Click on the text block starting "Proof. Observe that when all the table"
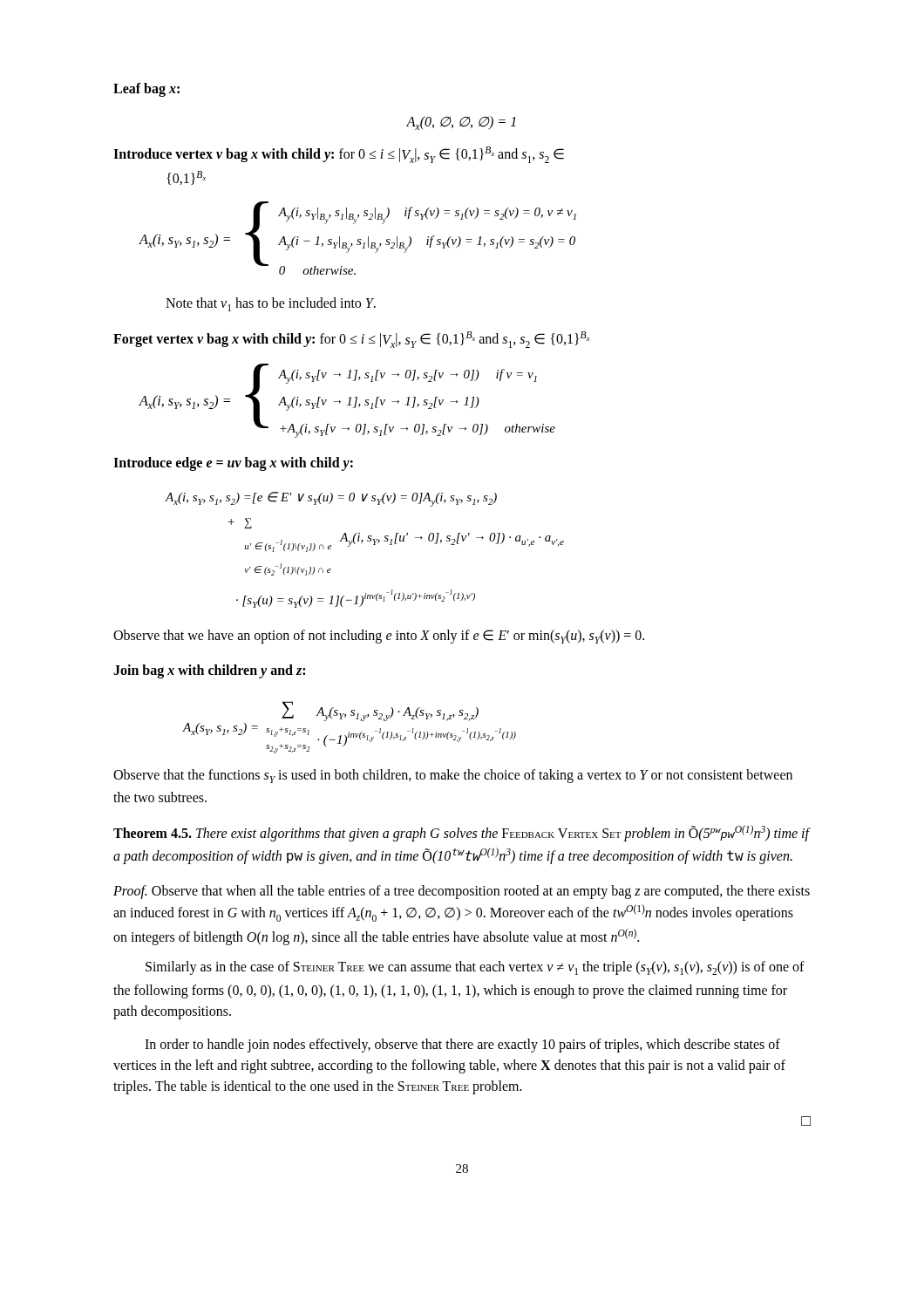Viewport: 924px width, 1308px height. [462, 914]
